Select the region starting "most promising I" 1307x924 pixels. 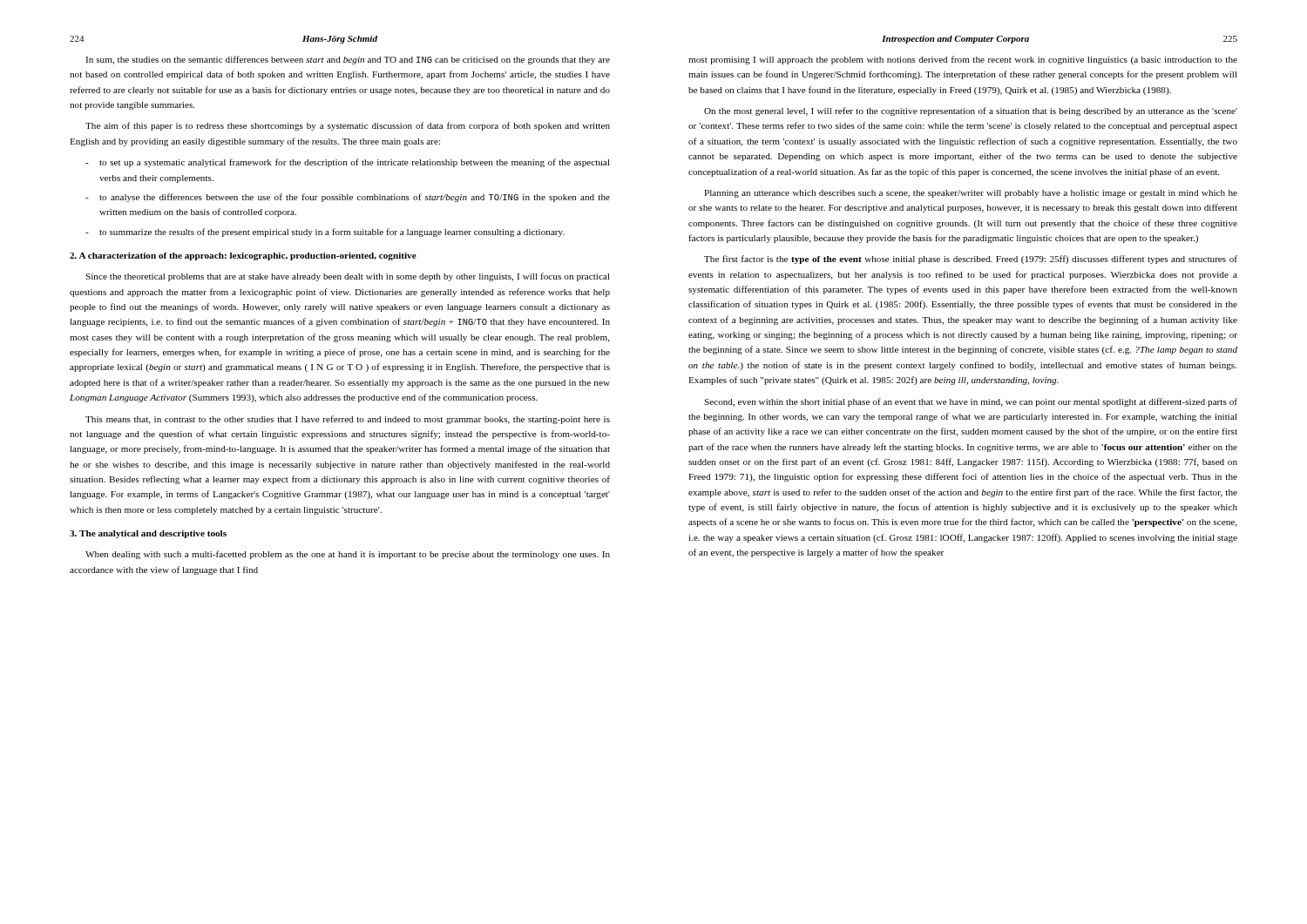(963, 75)
